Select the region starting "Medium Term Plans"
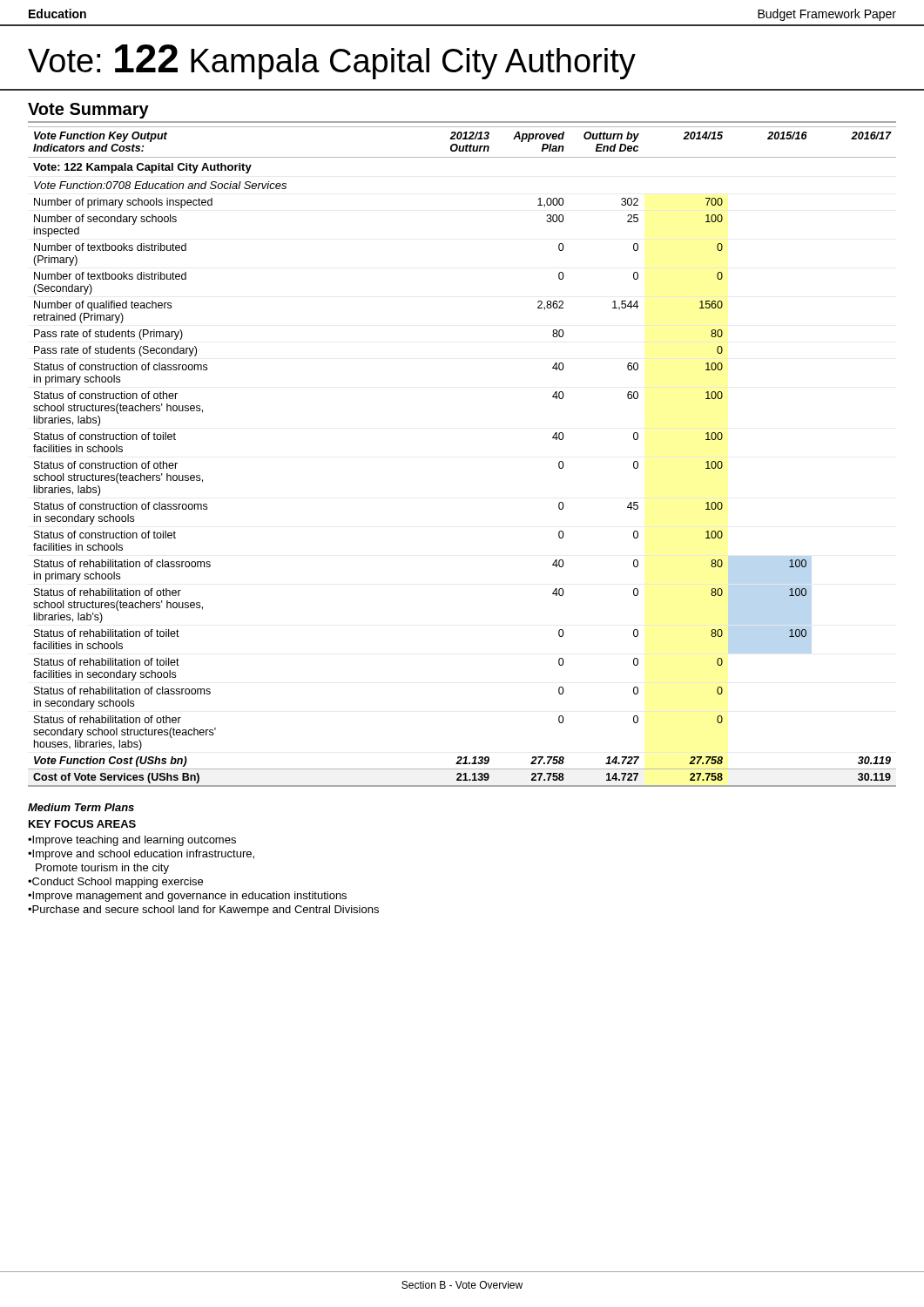This screenshot has height=1307, width=924. click(x=81, y=807)
